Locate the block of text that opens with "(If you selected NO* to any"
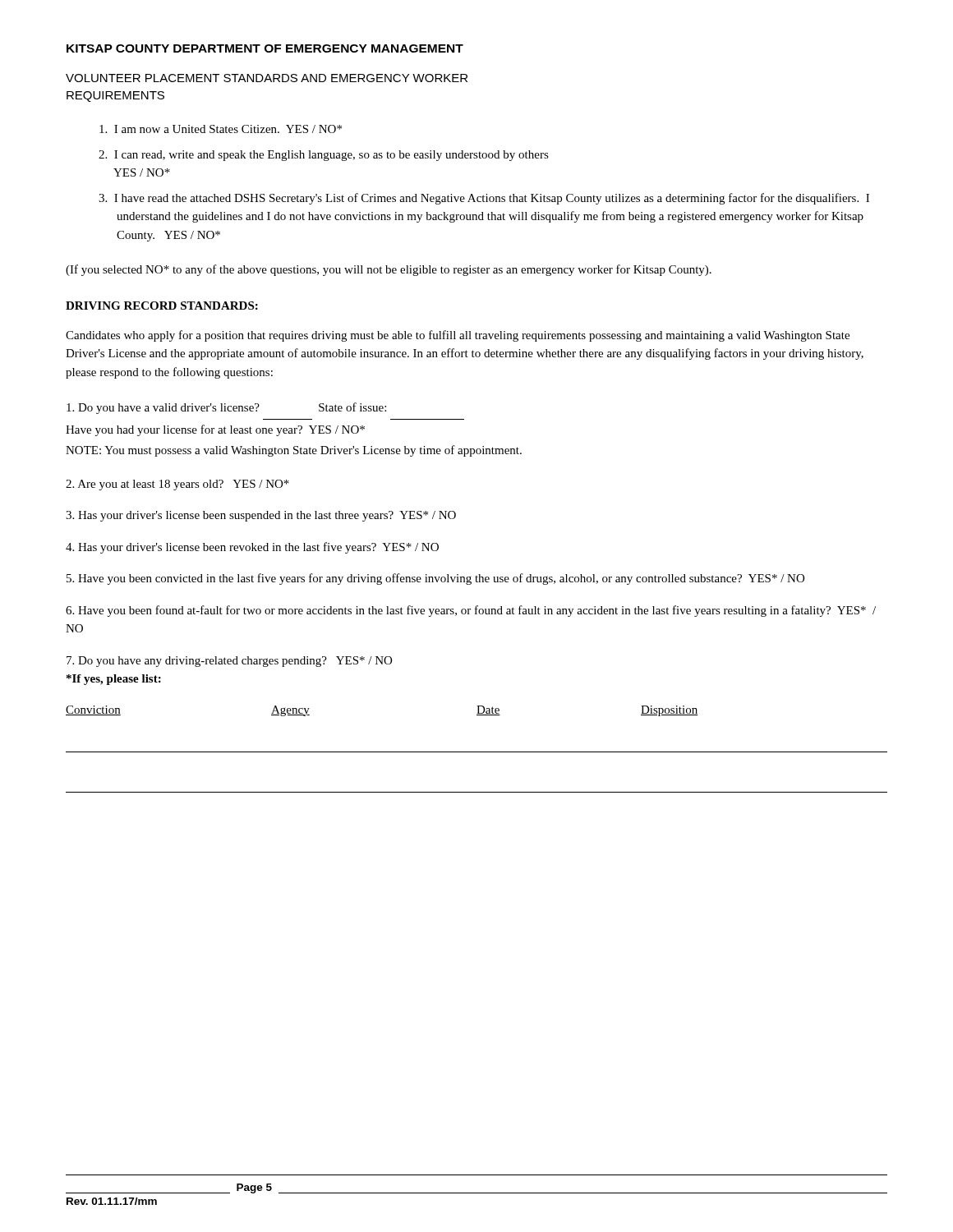The width and height of the screenshot is (953, 1232). point(389,269)
